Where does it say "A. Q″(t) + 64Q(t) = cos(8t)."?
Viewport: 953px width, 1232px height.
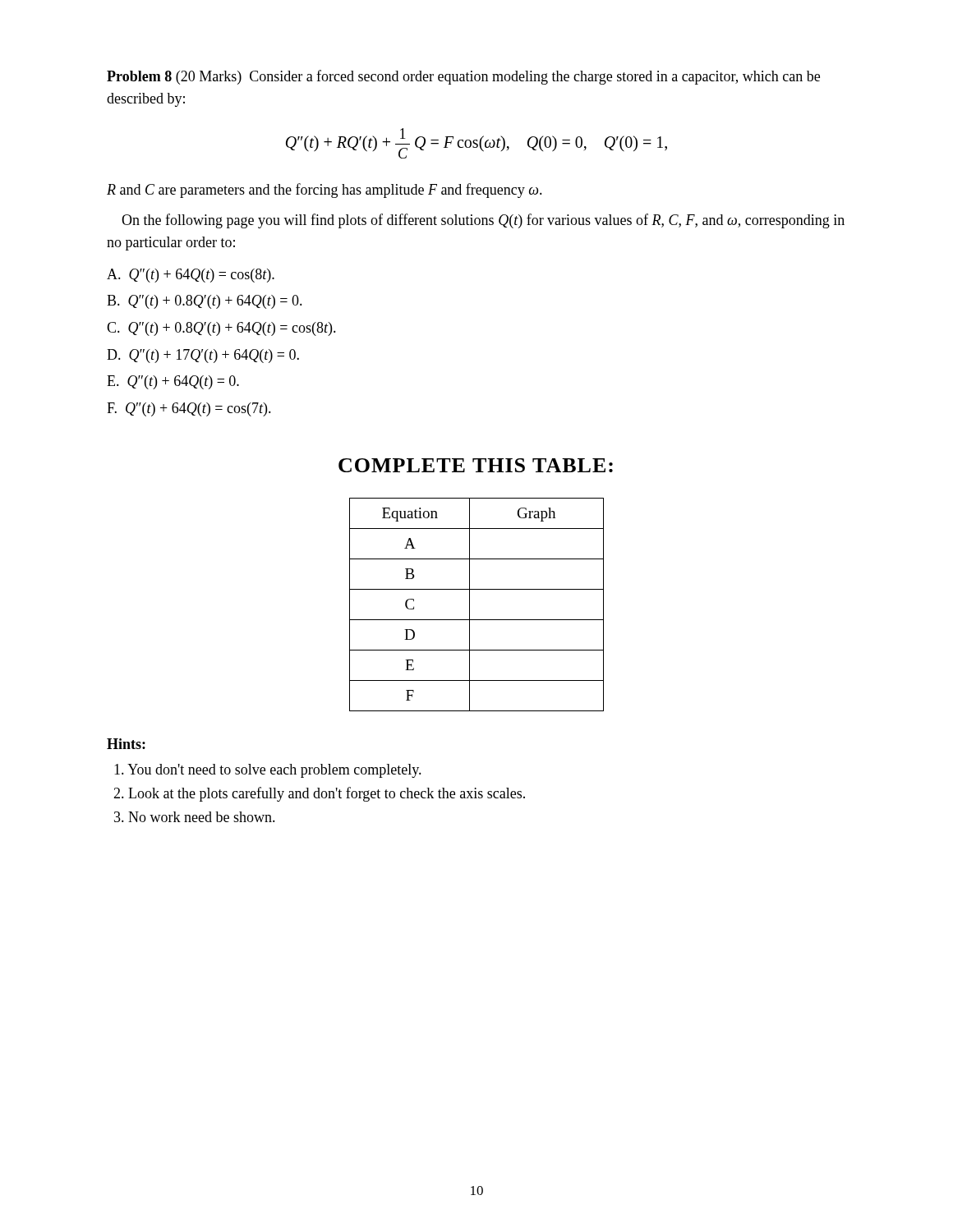[x=191, y=274]
